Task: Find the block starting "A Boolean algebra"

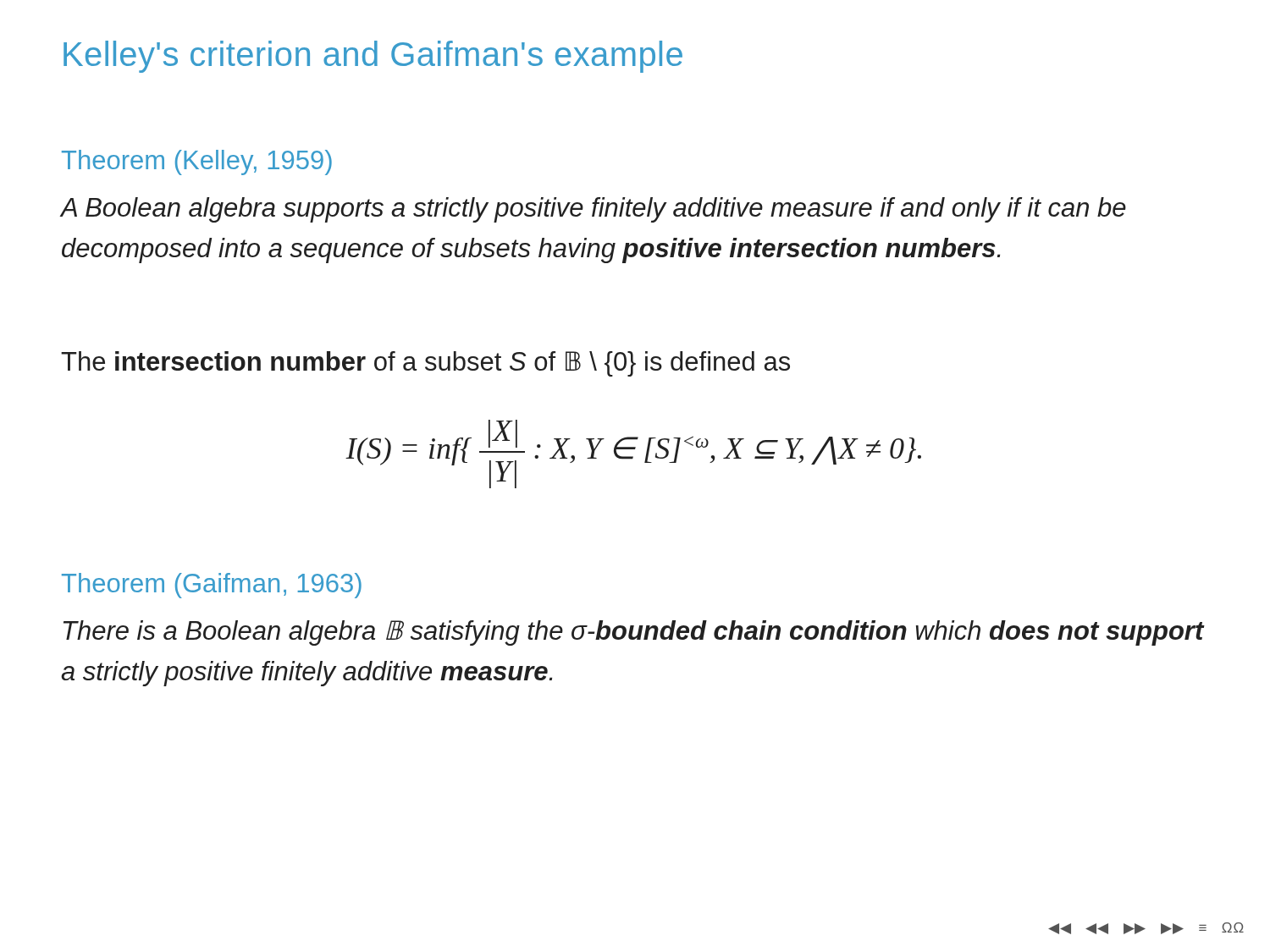Action: point(594,228)
